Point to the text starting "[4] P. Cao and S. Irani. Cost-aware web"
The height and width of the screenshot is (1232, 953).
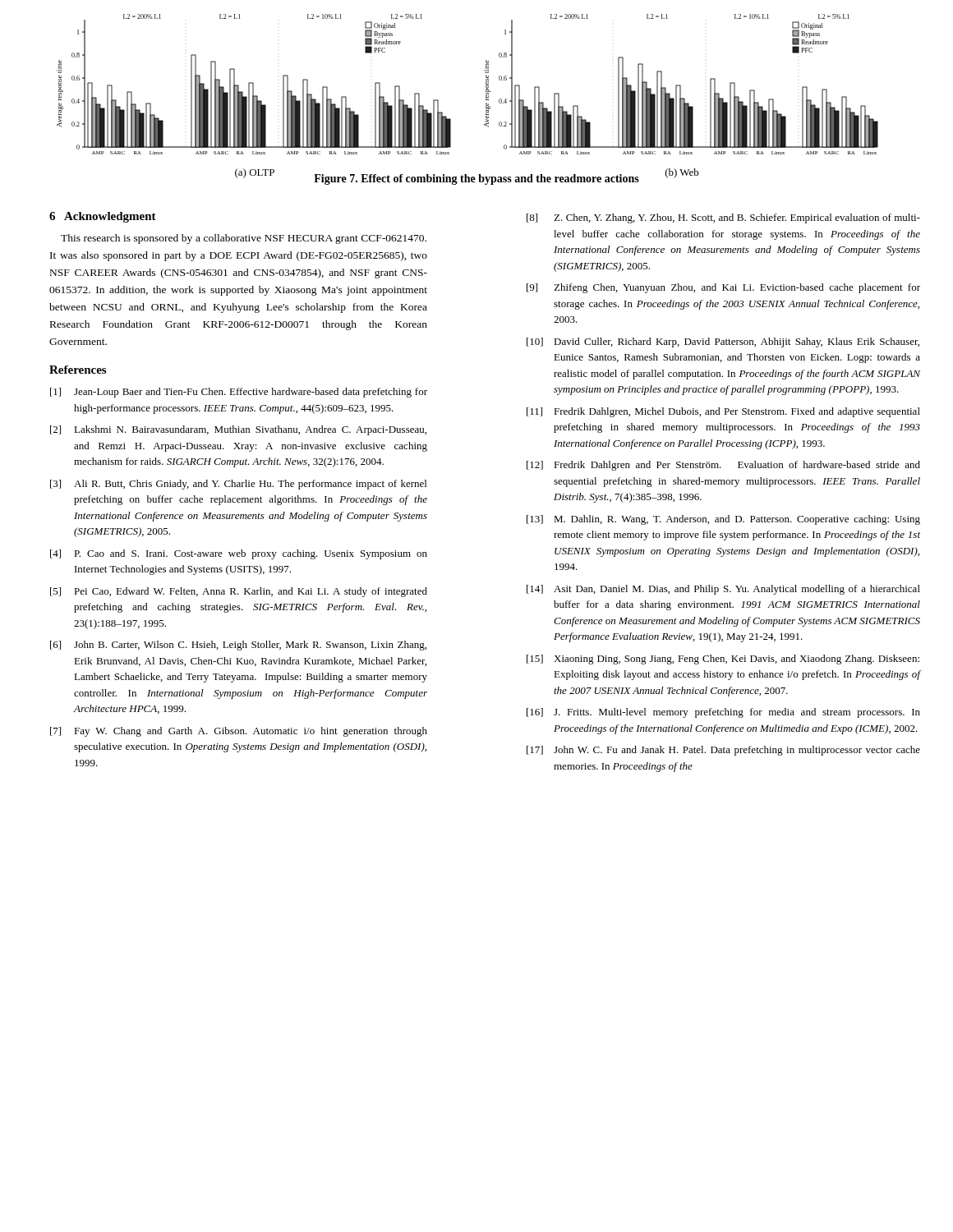click(x=238, y=561)
